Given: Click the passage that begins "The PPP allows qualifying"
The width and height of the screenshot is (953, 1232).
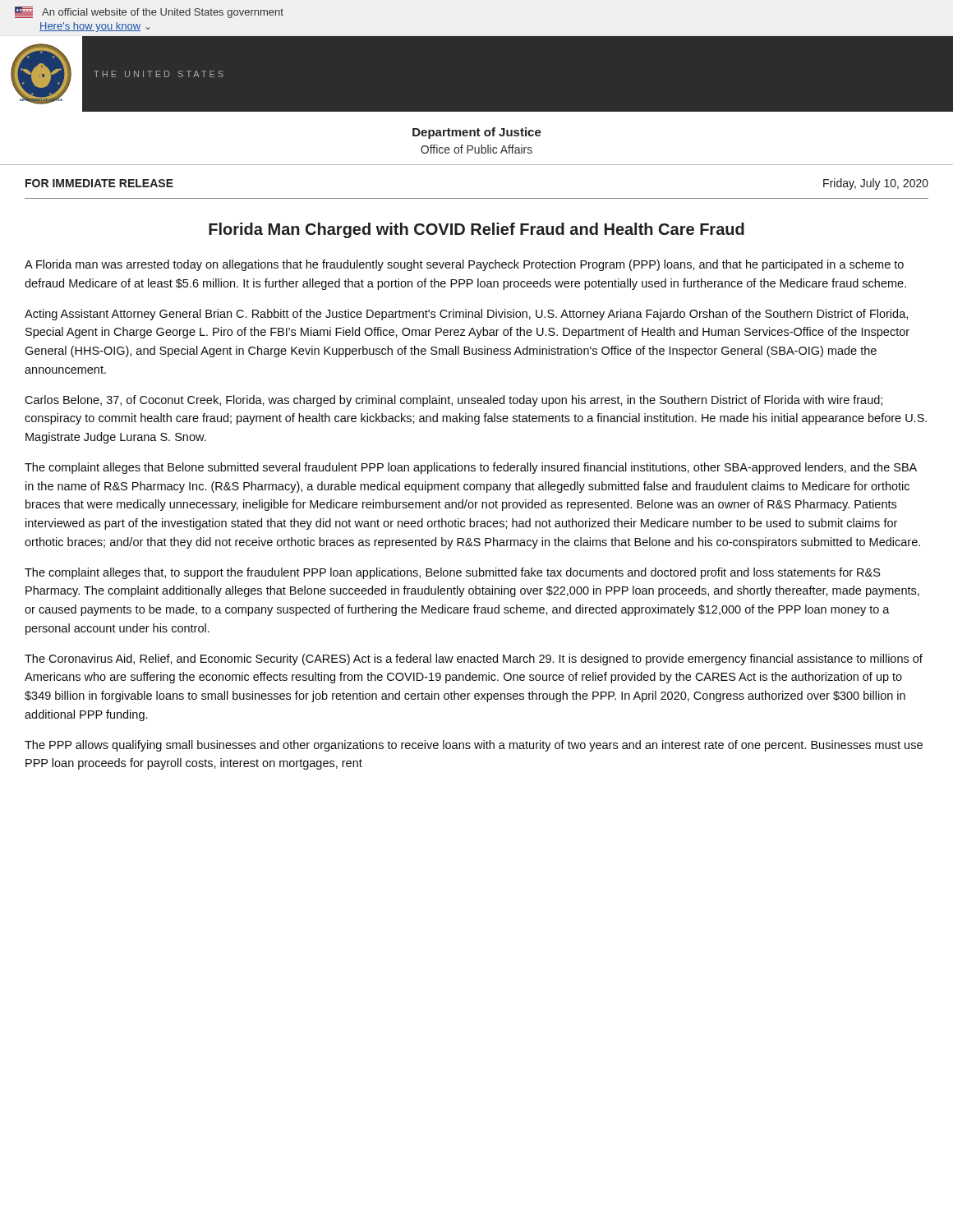Looking at the screenshot, I should click(x=474, y=754).
